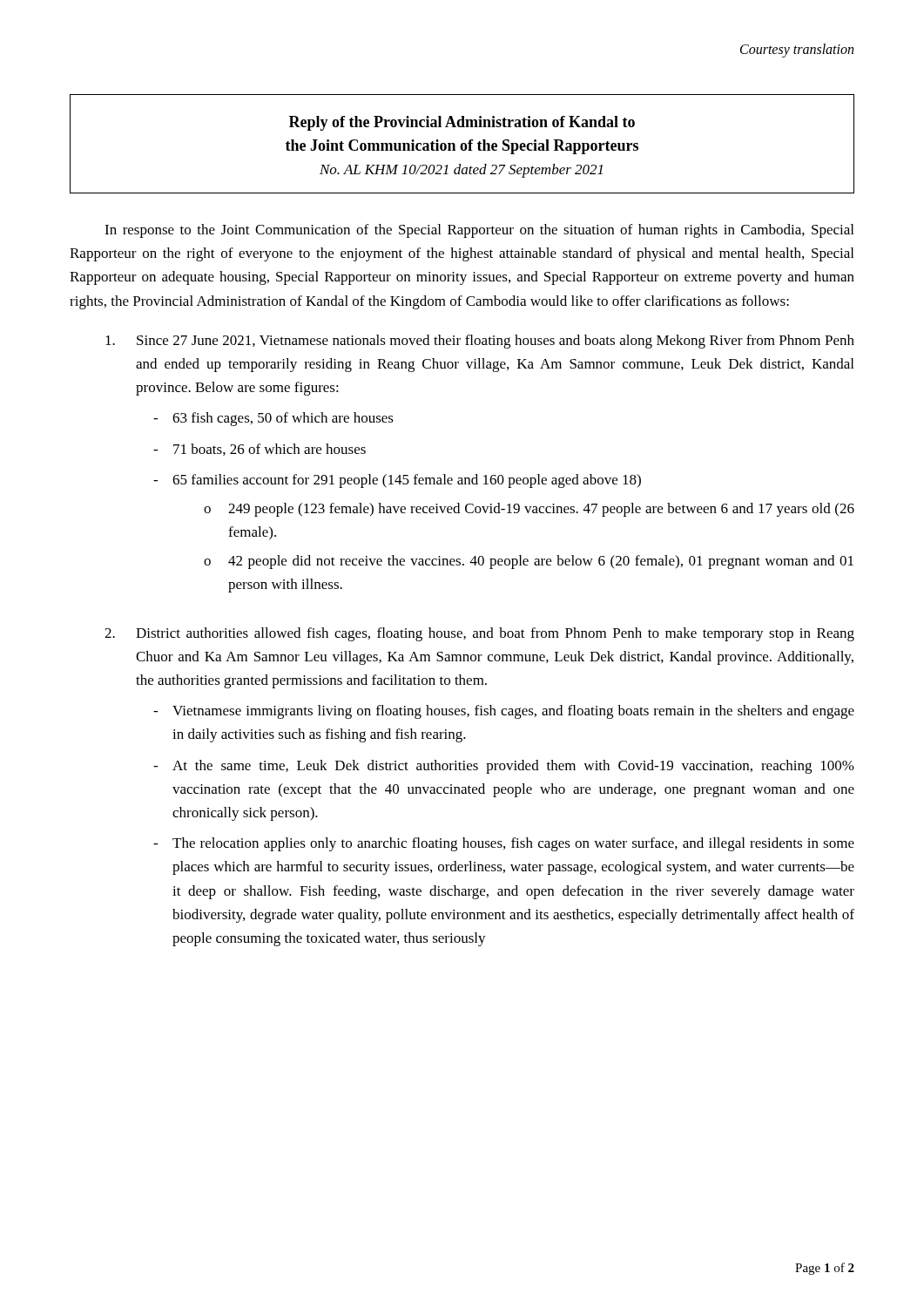The width and height of the screenshot is (924, 1307).
Task: Click the passage that begins "- 65 families"
Action: 397,481
